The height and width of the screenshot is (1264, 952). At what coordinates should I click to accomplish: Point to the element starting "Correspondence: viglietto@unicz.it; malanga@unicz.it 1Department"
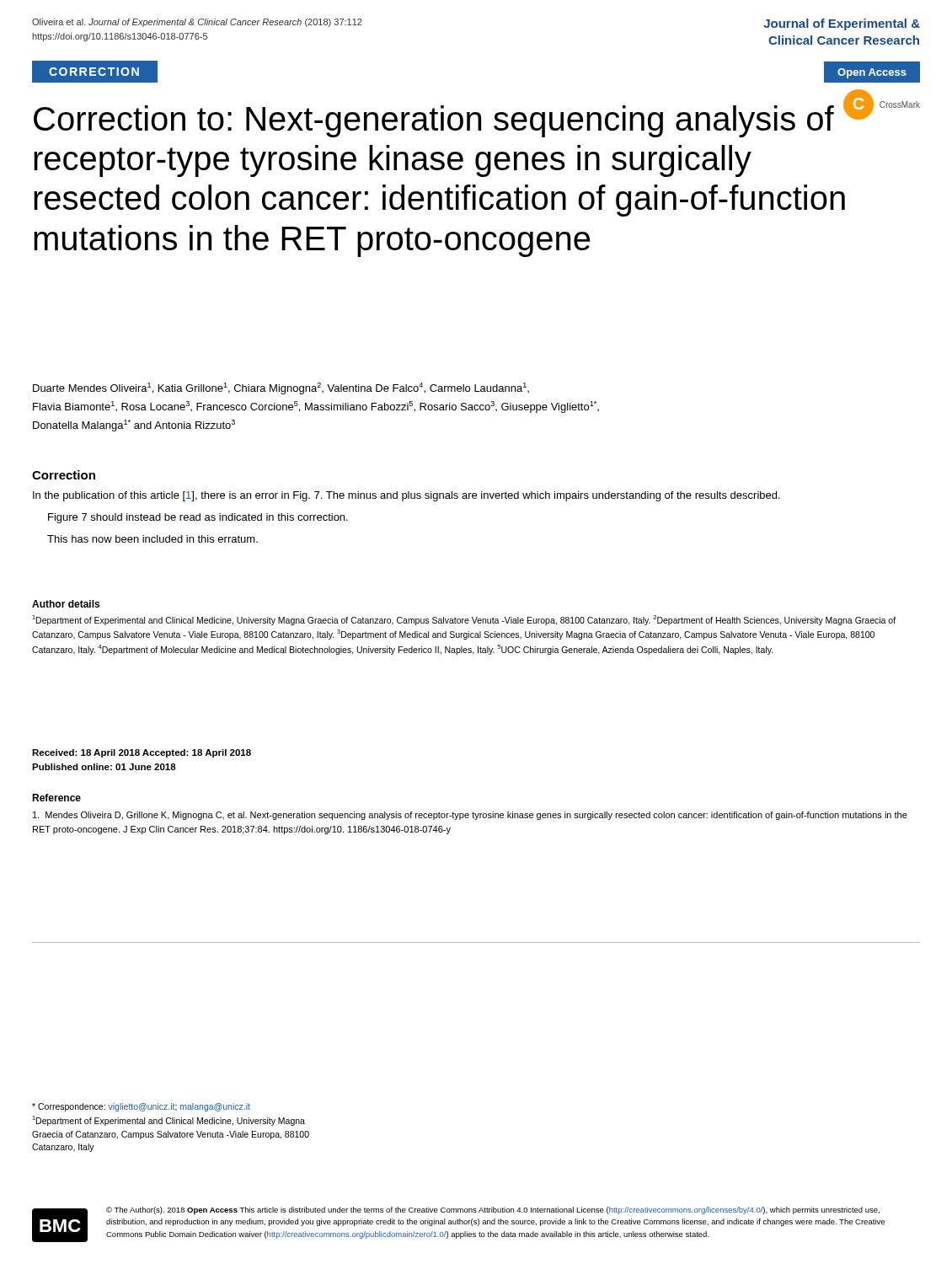pos(171,1127)
